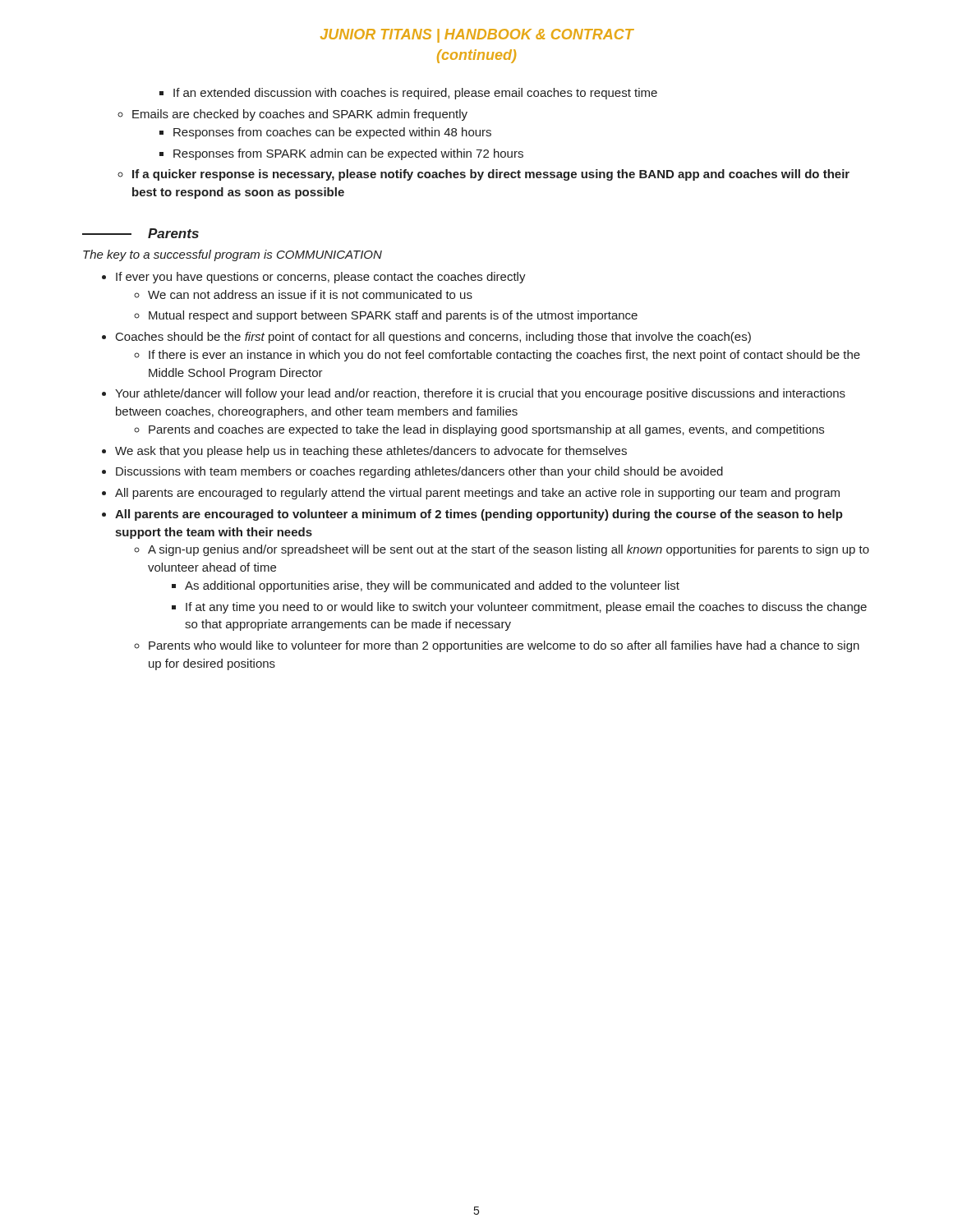
Task: Find the element starting "If ever you have questions or"
Action: [x=321, y=278]
